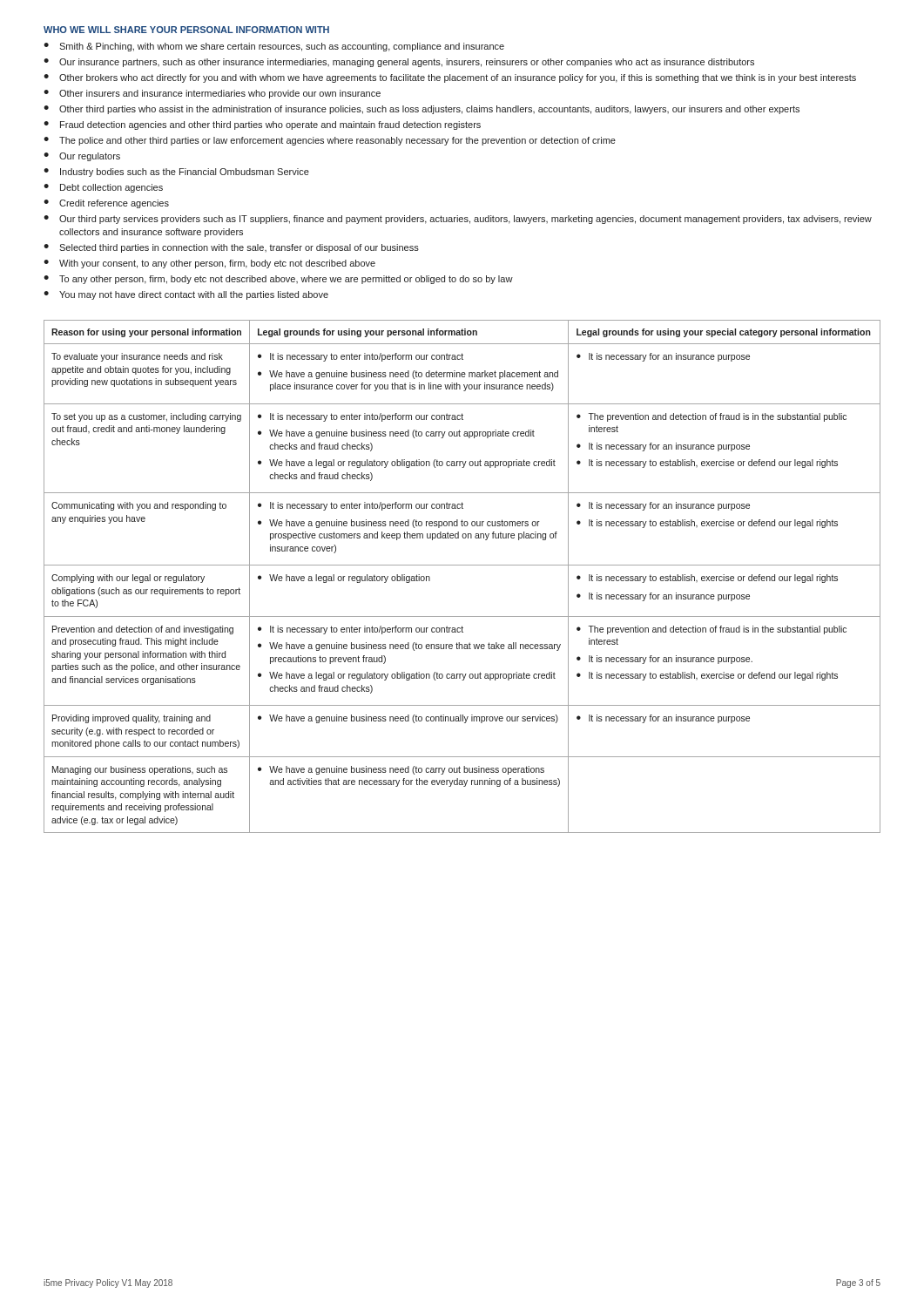Find the list item with the text "• Selected third parties"
924x1307 pixels.
[x=231, y=248]
